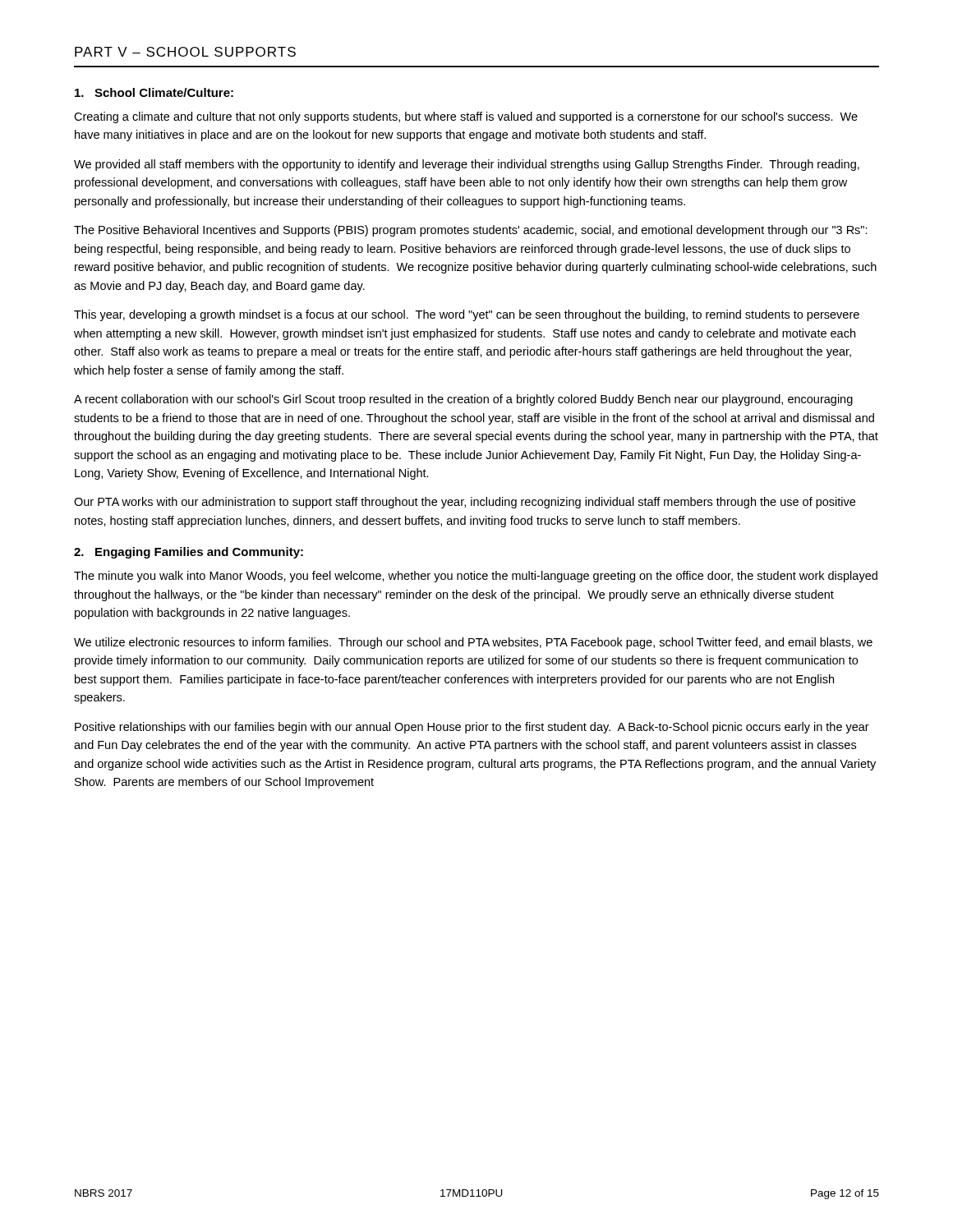Find the section header with the text "2. Engaging Families and Community:"

189,552
